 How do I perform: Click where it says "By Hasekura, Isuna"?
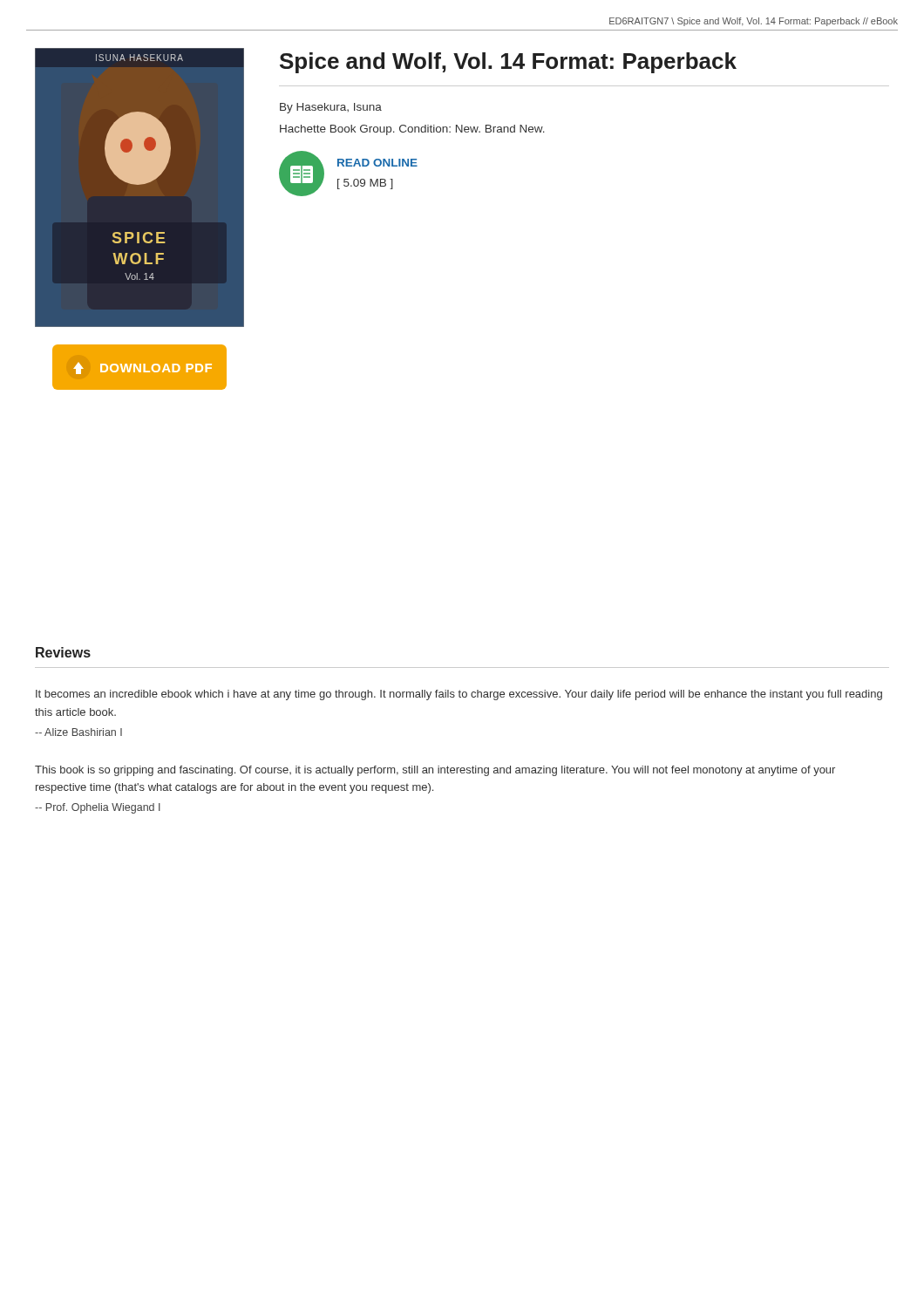[330, 107]
